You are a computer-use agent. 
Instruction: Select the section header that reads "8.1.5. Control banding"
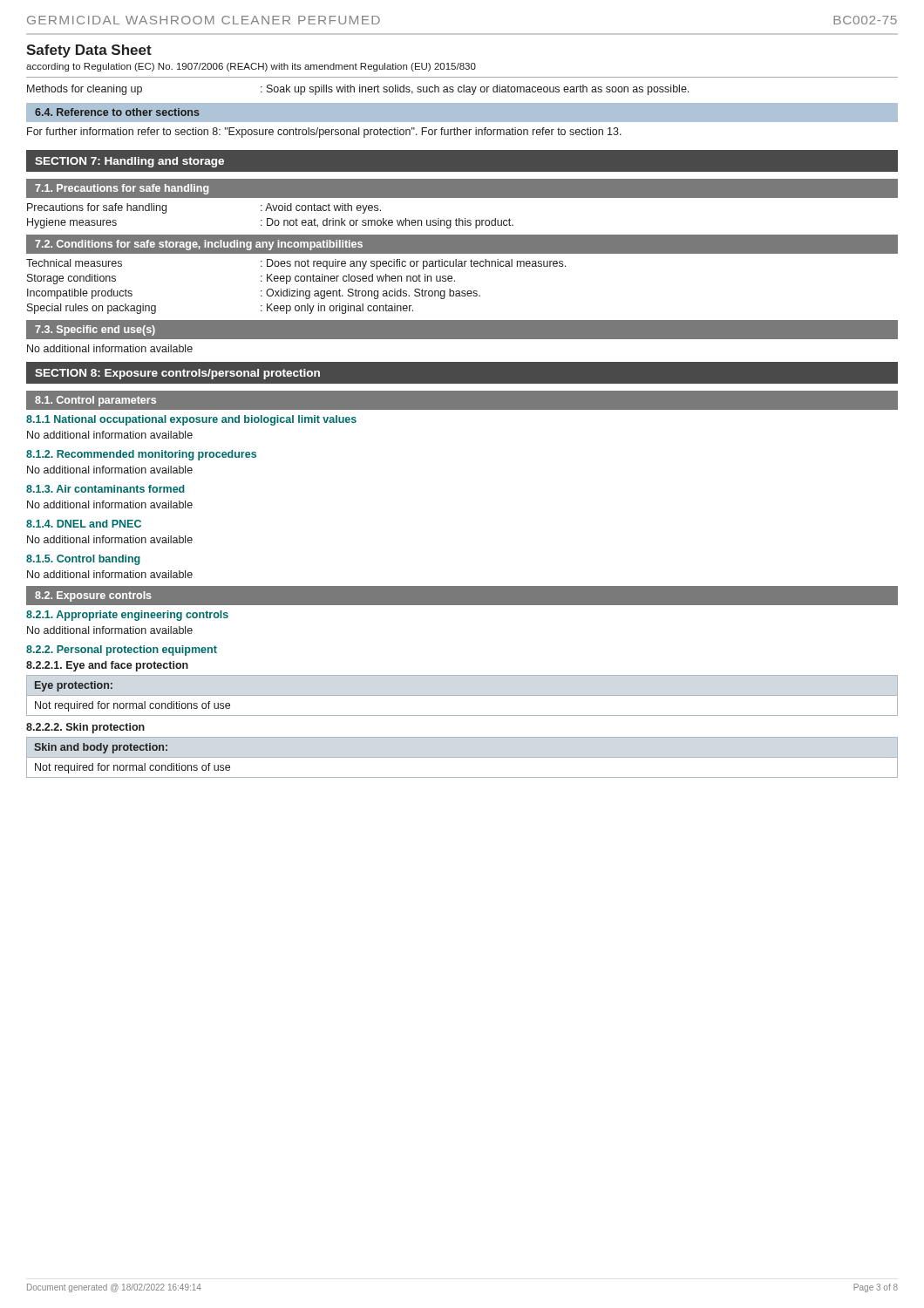83,560
